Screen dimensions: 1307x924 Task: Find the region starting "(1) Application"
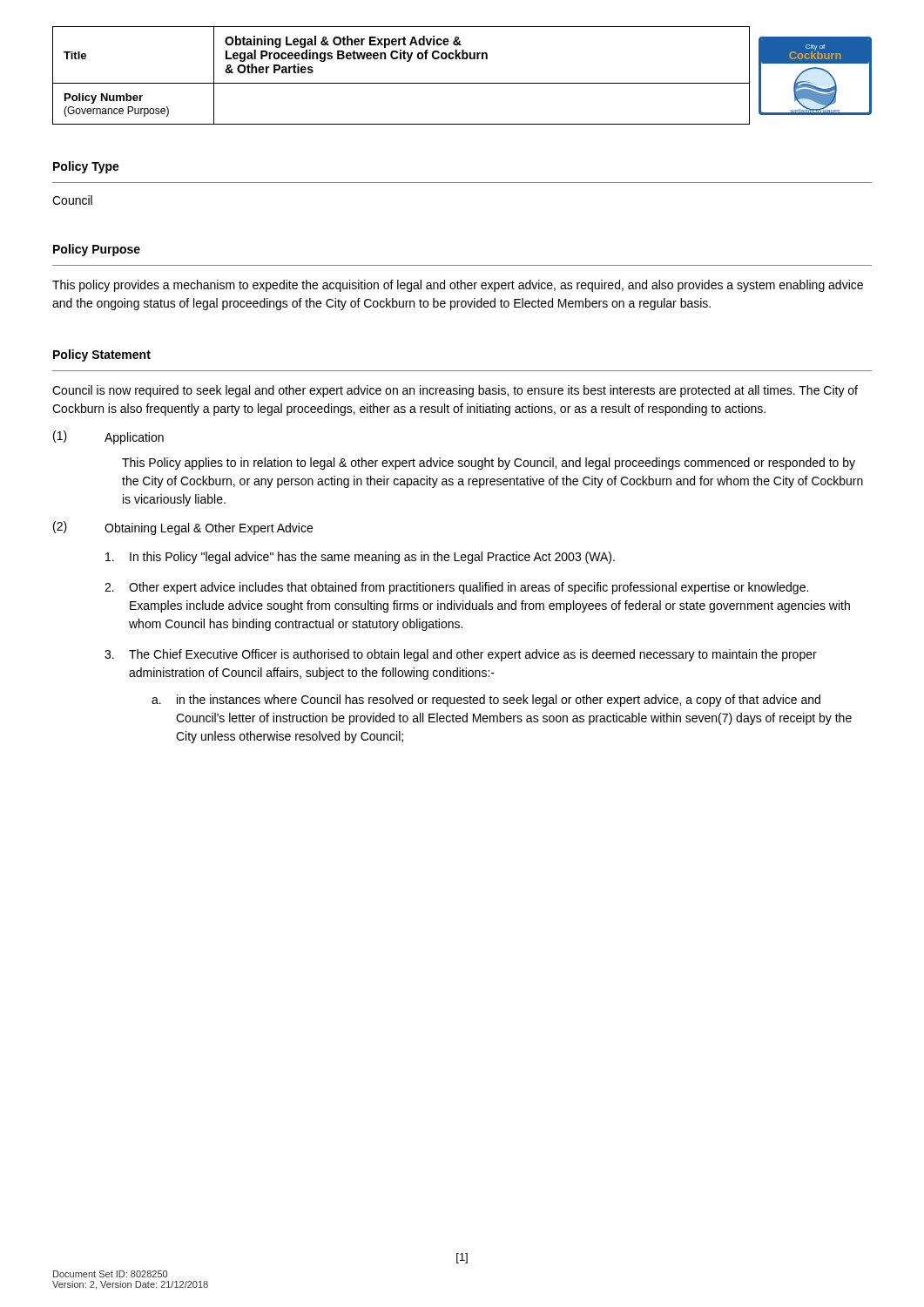pos(108,437)
